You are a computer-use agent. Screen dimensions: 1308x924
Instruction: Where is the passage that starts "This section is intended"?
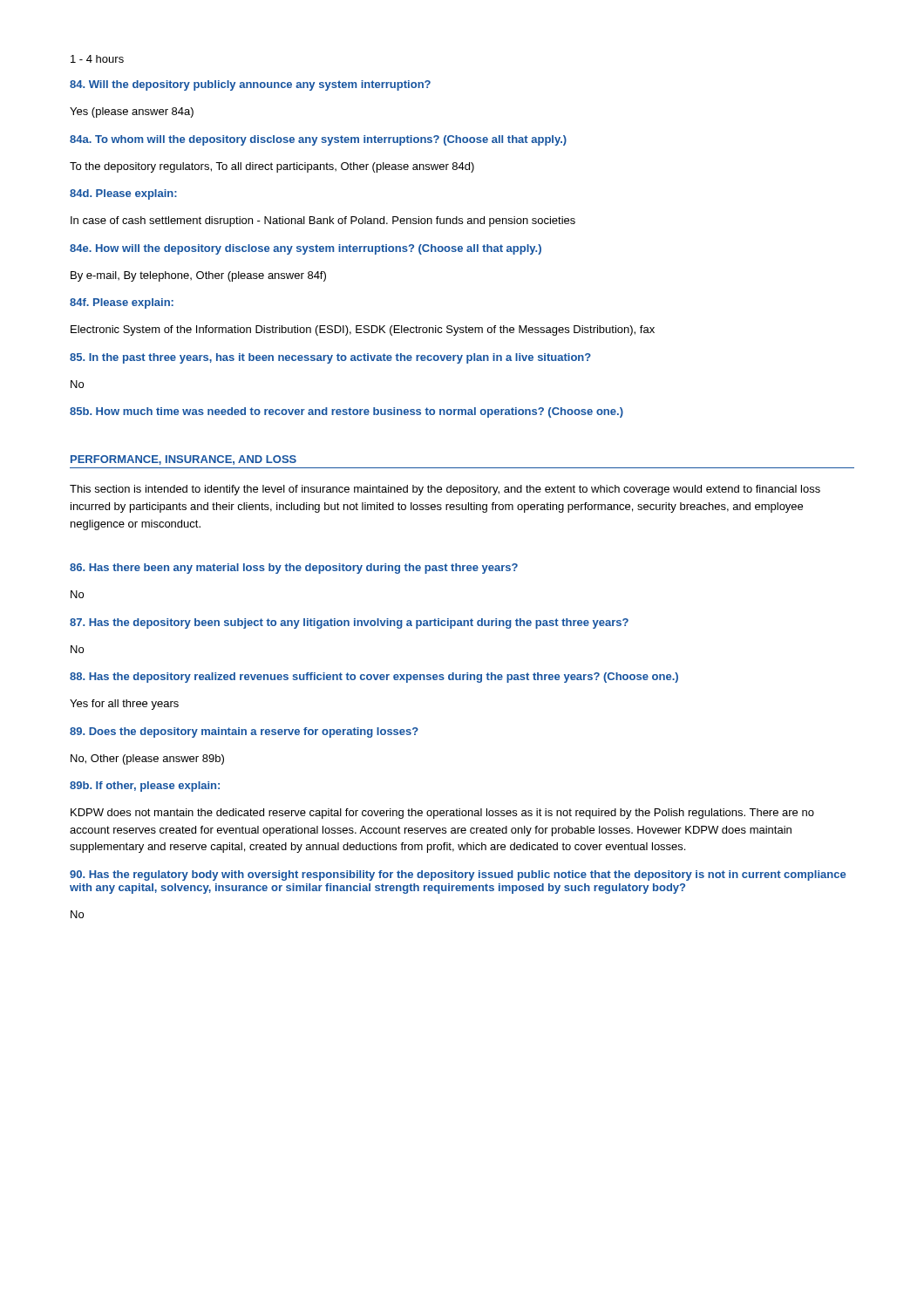[x=445, y=506]
